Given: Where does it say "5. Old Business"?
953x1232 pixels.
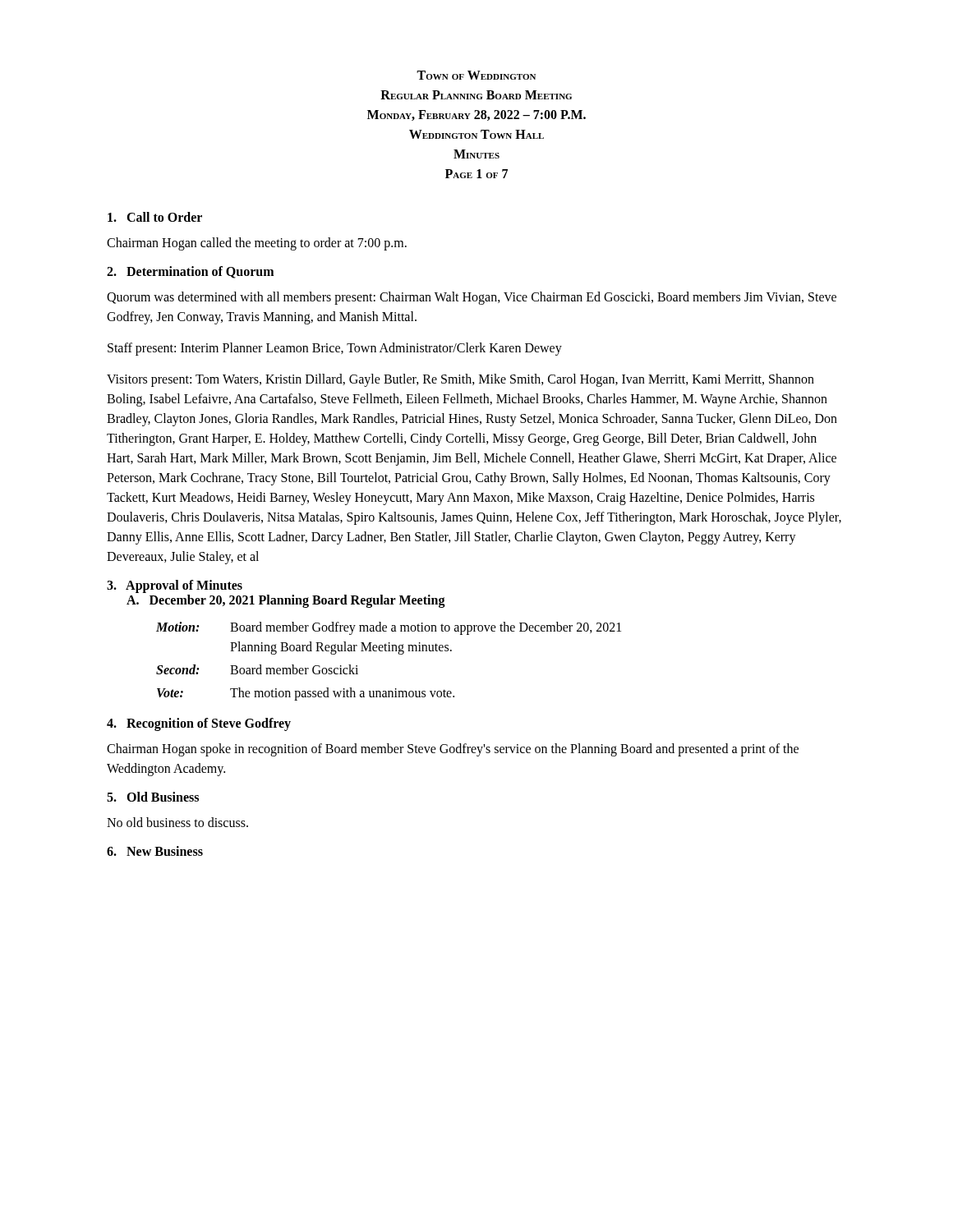Looking at the screenshot, I should click(153, 797).
